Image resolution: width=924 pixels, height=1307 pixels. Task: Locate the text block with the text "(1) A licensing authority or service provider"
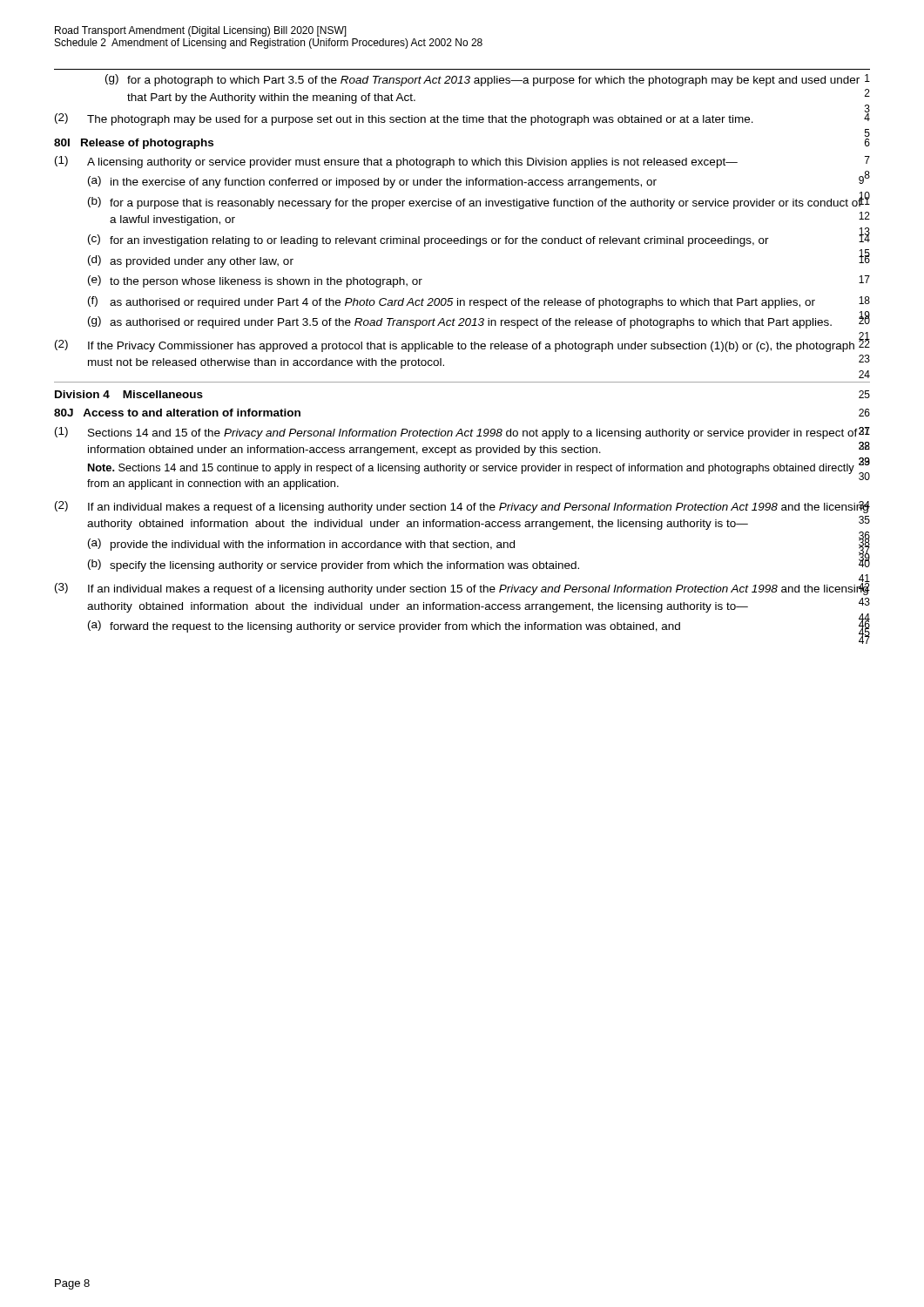coord(462,162)
